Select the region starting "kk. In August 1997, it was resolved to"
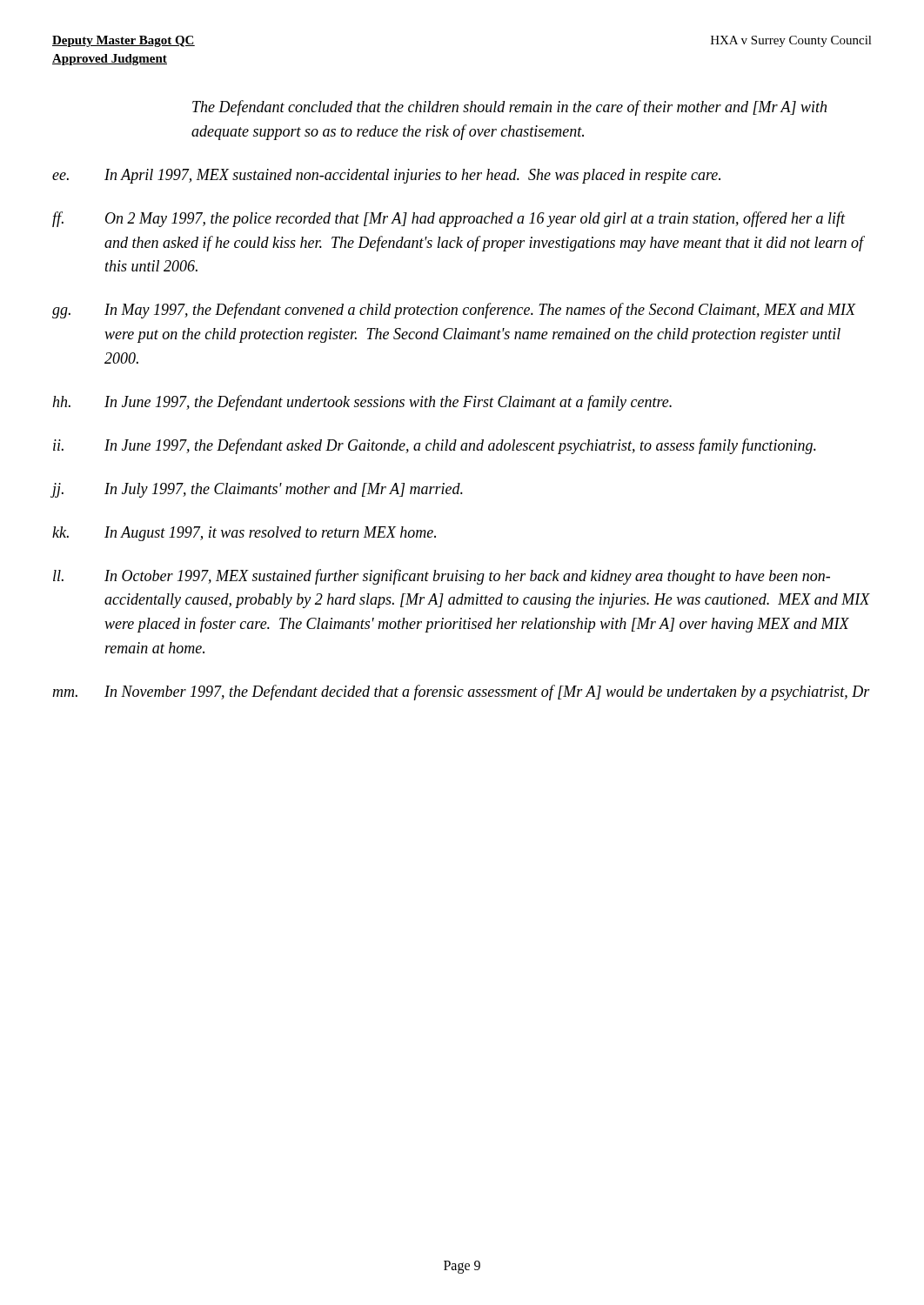The height and width of the screenshot is (1305, 924). click(x=244, y=534)
